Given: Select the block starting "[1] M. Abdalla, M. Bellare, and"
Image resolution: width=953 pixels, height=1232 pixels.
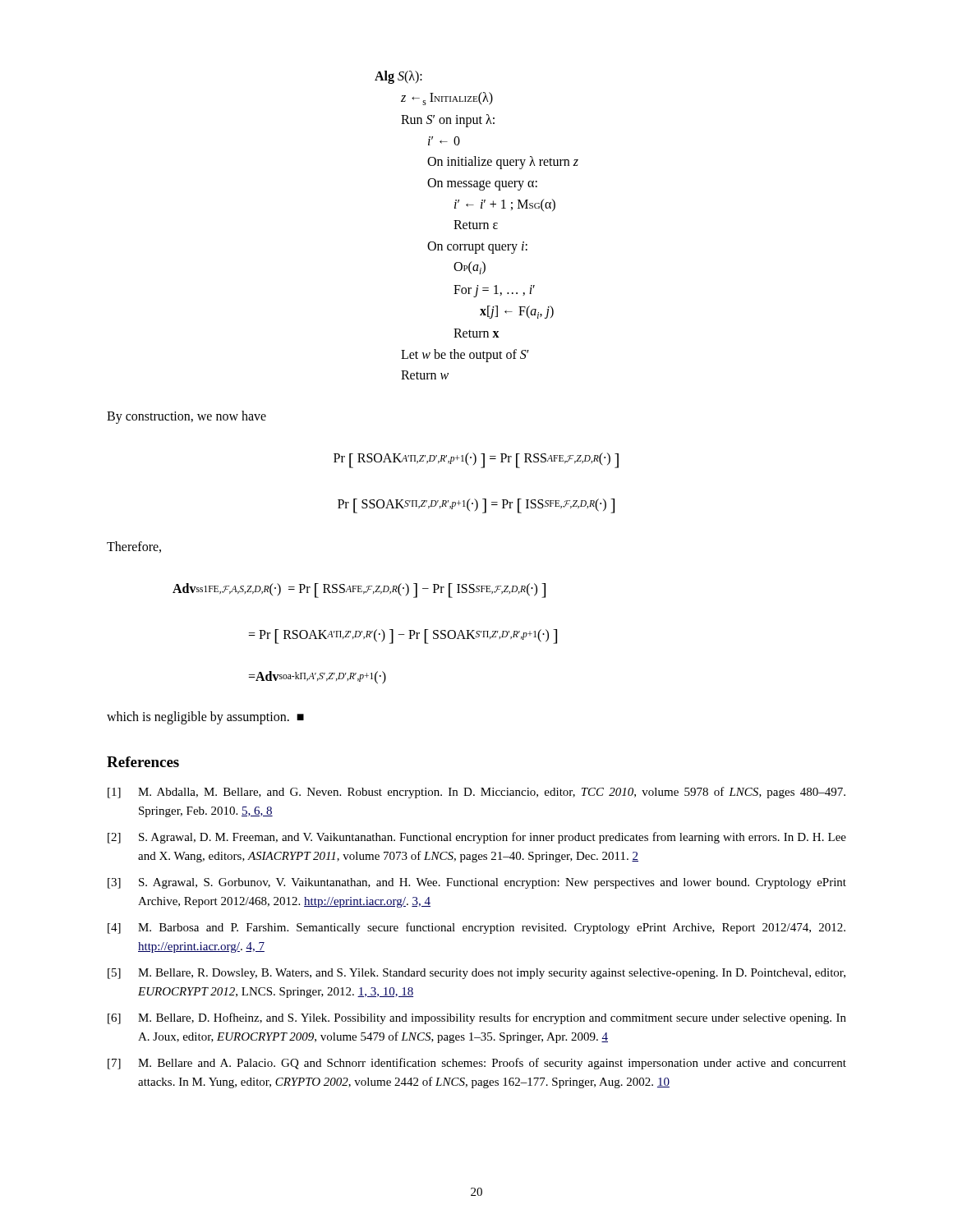Looking at the screenshot, I should [x=476, y=801].
